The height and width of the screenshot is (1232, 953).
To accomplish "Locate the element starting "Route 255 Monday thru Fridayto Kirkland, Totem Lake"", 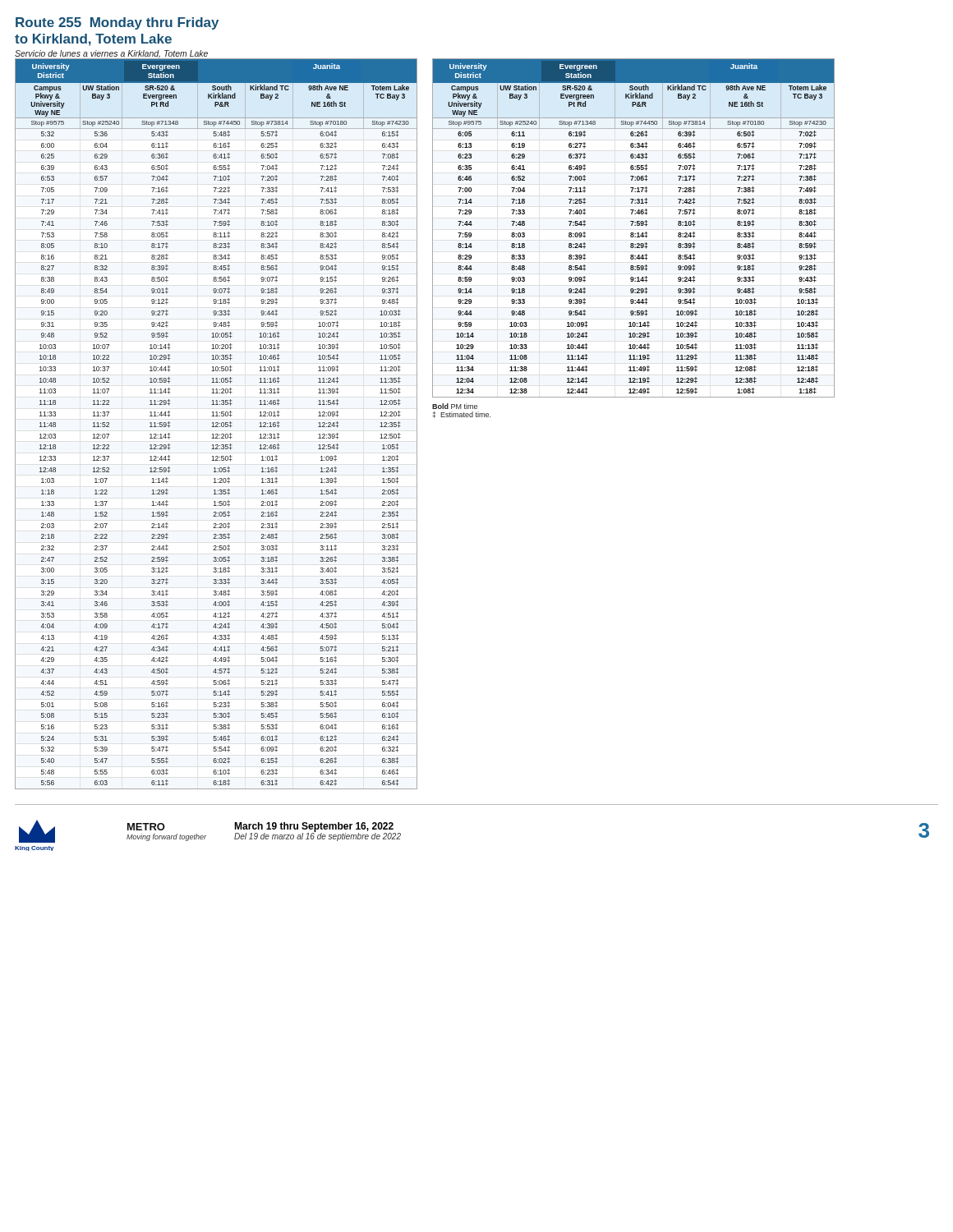I will tap(117, 31).
